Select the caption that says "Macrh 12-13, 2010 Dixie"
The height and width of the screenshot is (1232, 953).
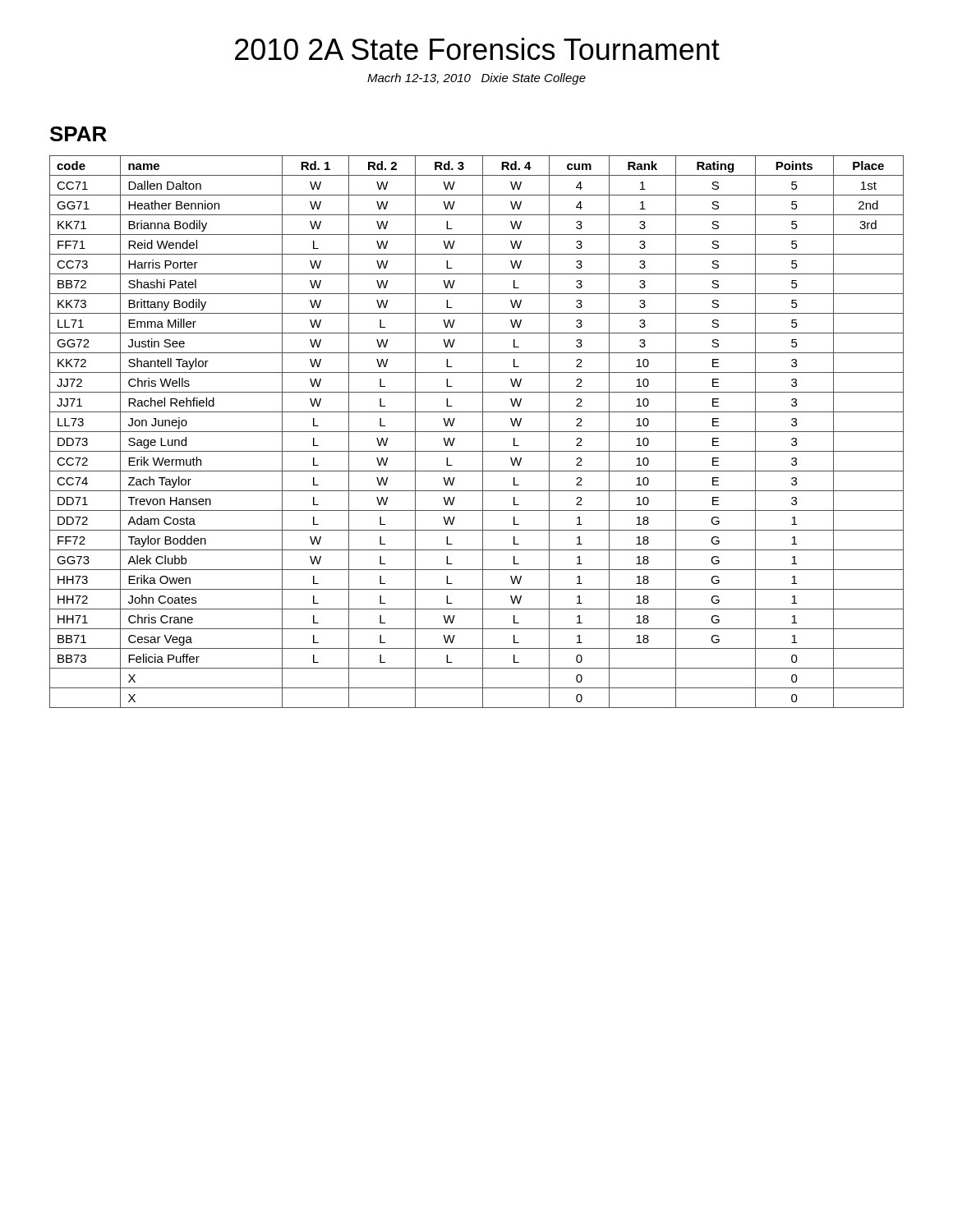(x=476, y=78)
